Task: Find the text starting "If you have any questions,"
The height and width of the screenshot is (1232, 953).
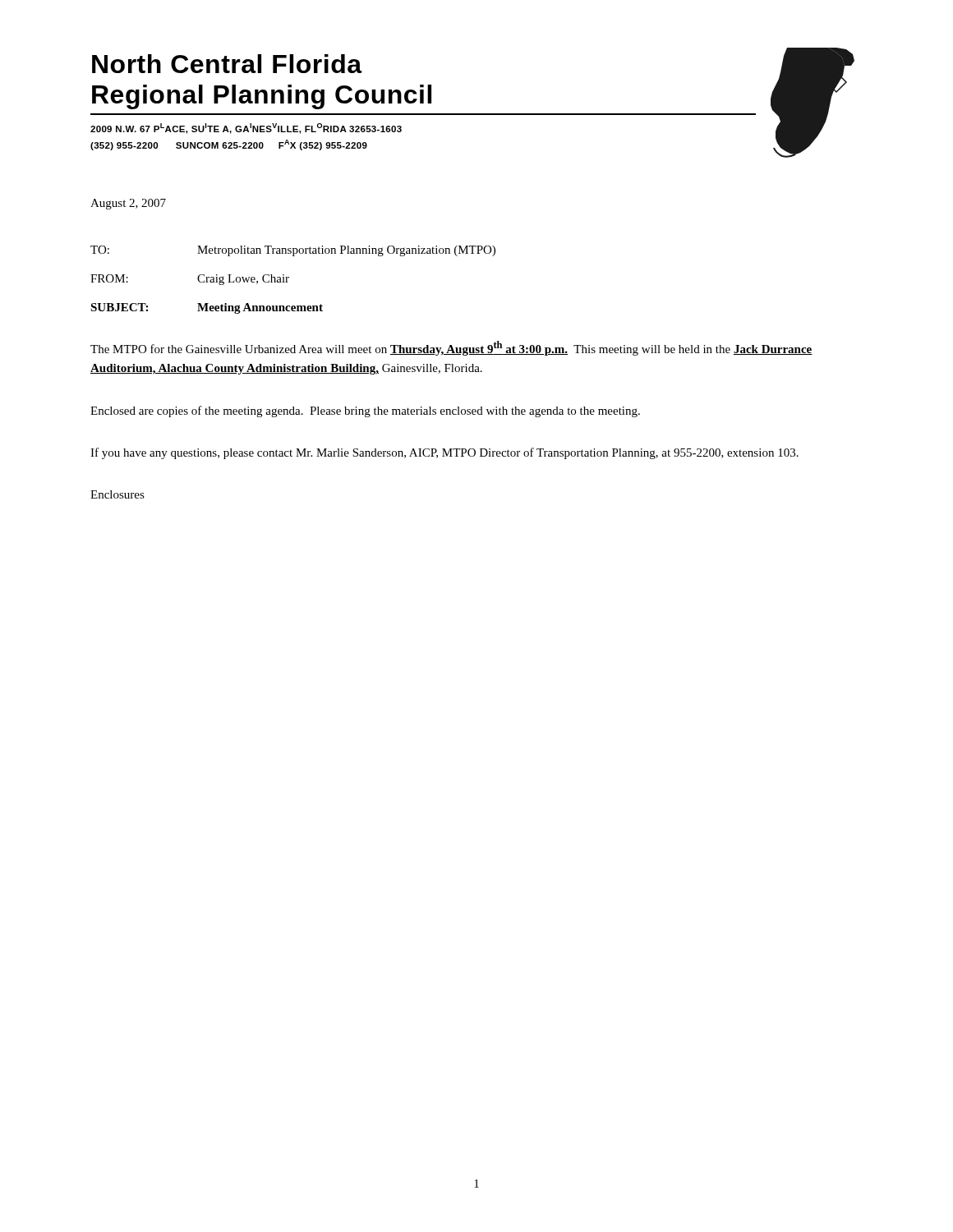Action: 476,453
